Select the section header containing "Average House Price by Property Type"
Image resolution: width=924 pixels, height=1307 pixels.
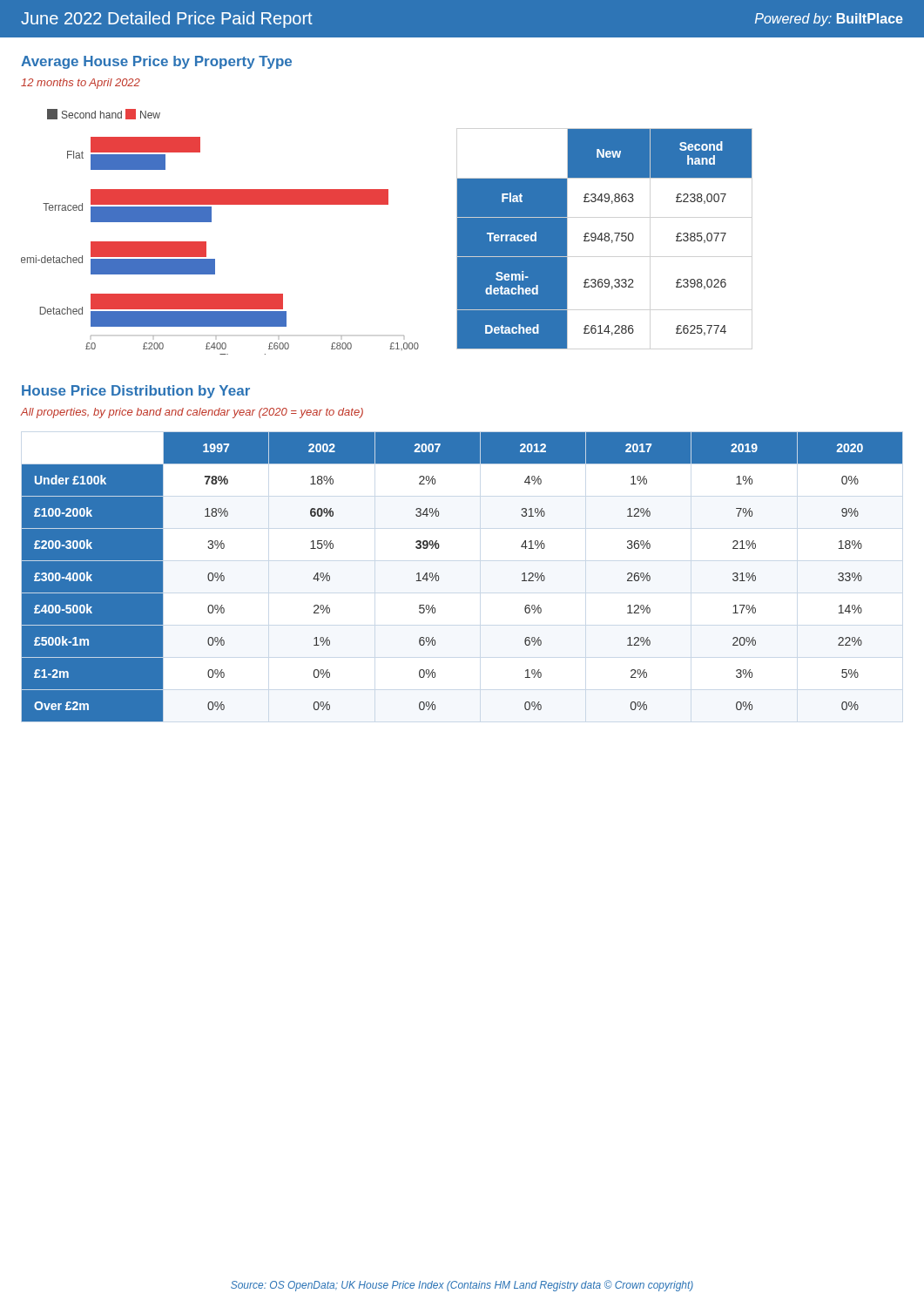[x=157, y=61]
